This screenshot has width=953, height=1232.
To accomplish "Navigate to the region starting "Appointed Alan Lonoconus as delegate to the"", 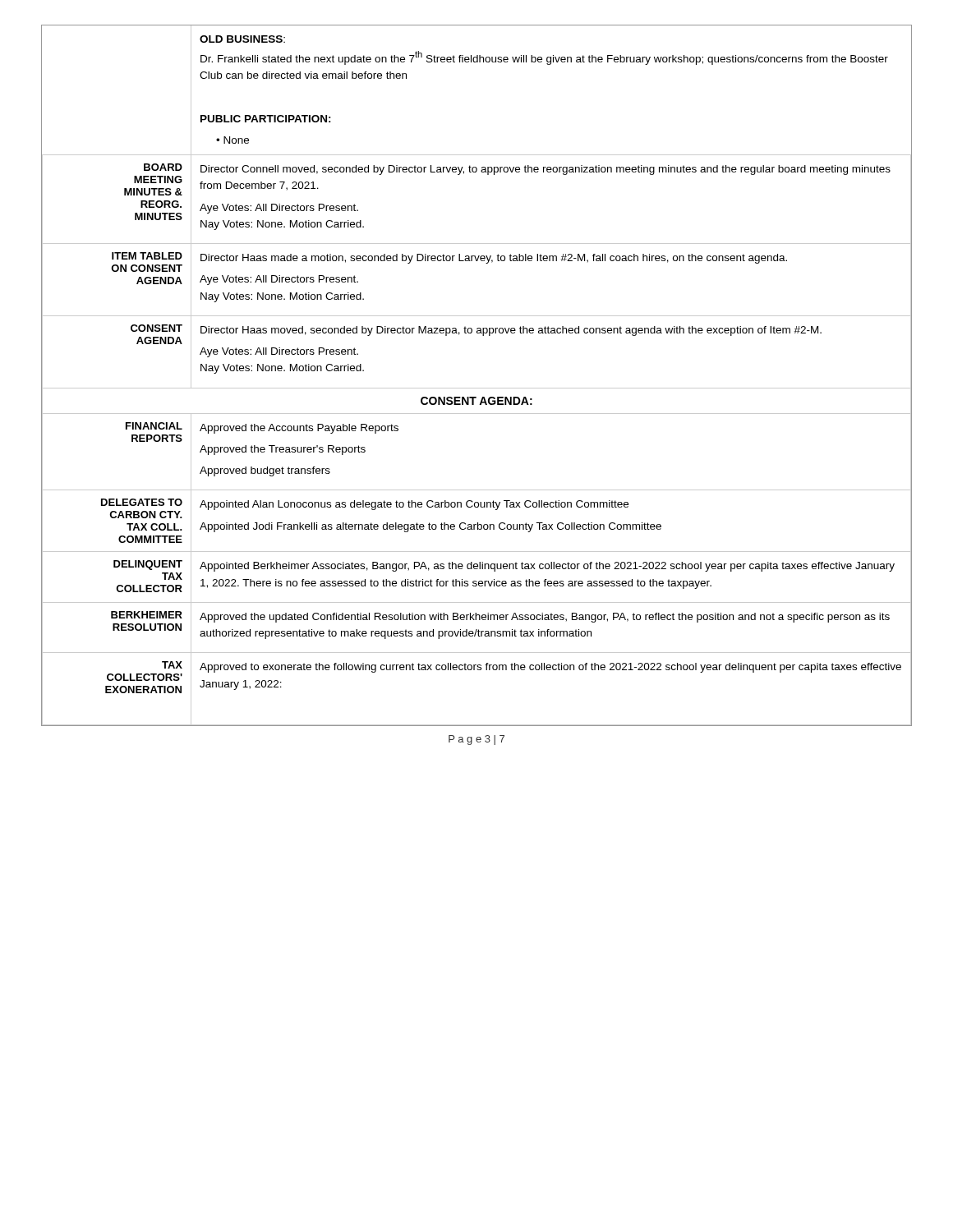I will click(x=551, y=515).
